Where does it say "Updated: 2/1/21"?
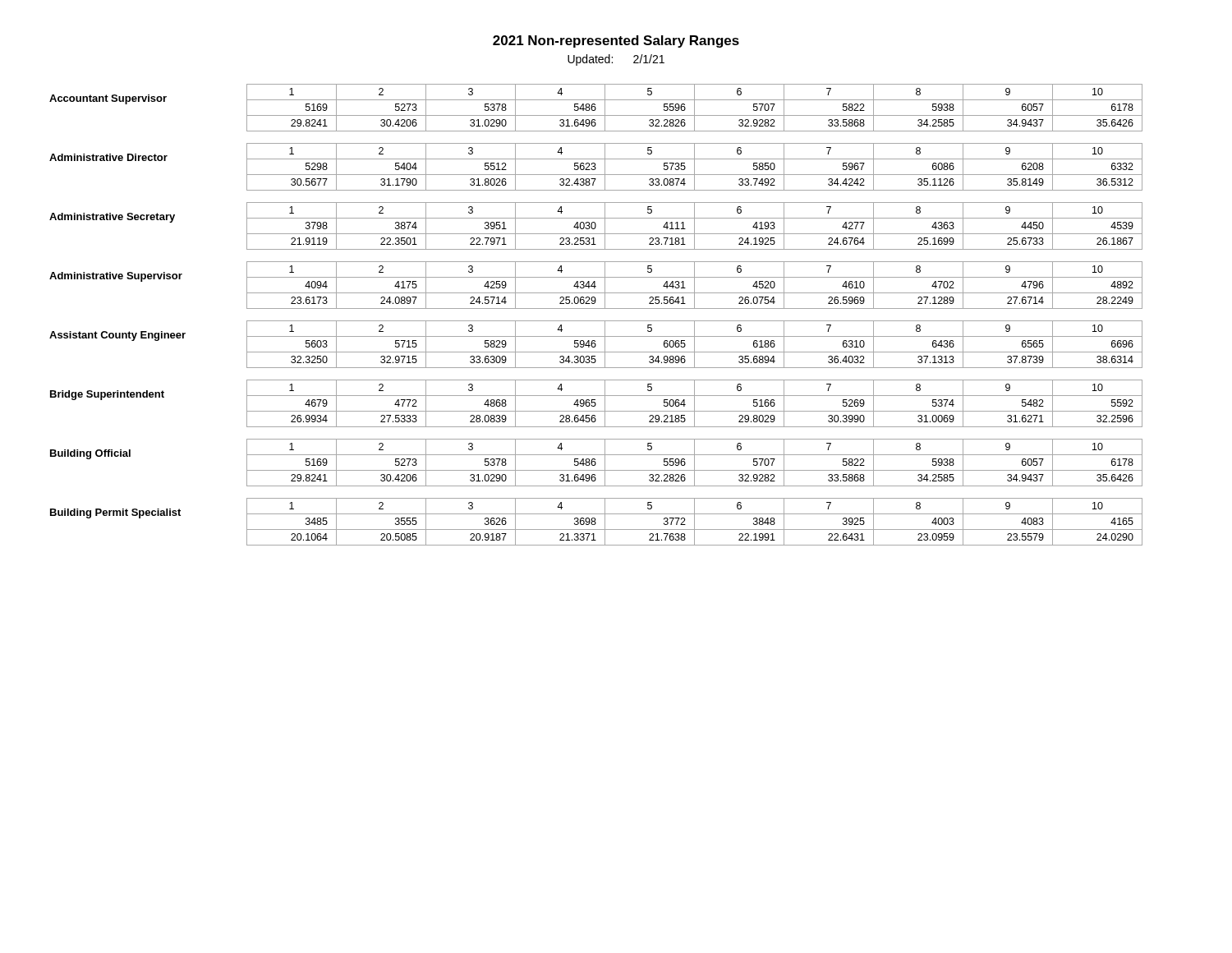The width and height of the screenshot is (1232, 953). pyautogui.click(x=616, y=59)
